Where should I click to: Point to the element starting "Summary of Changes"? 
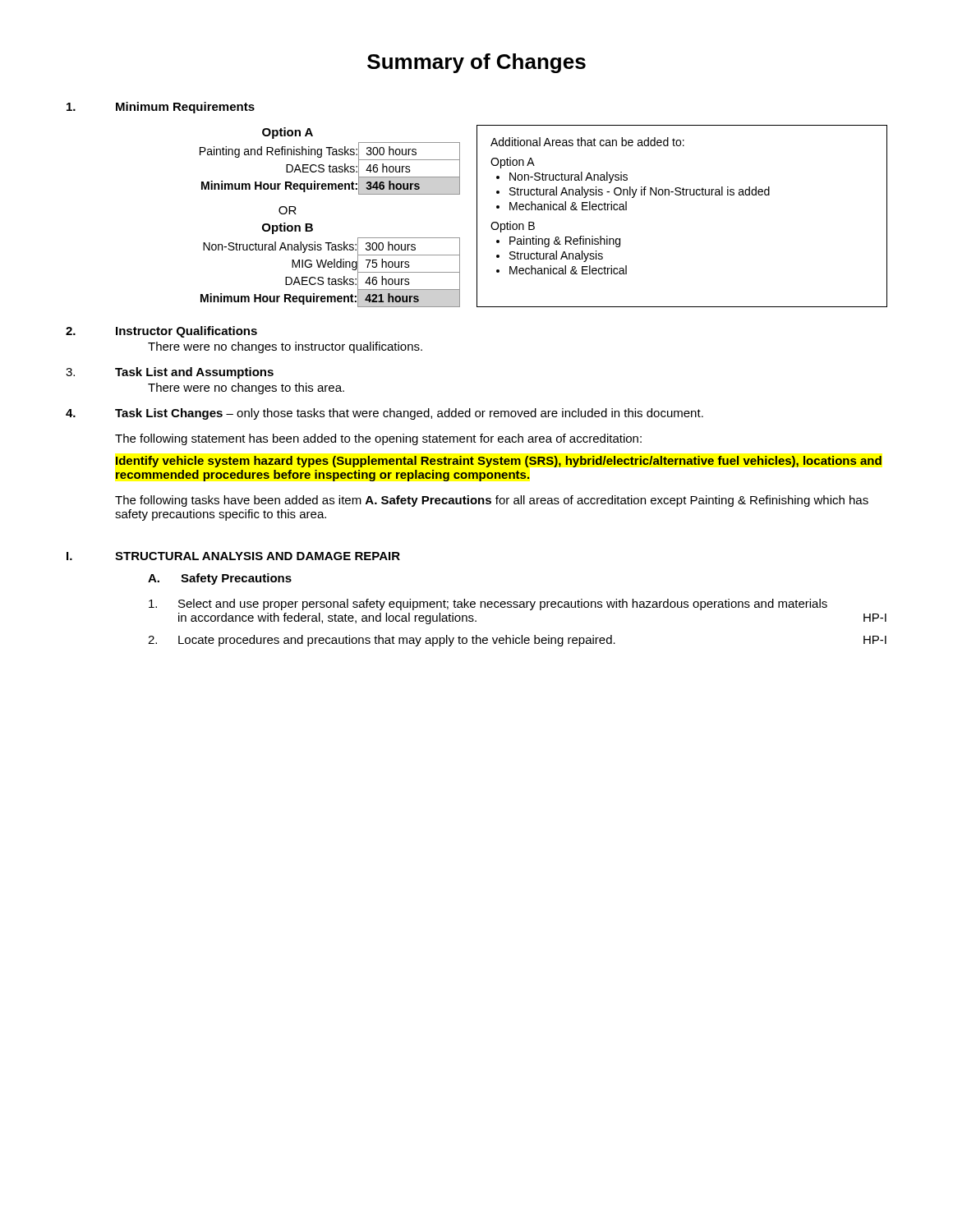(x=476, y=62)
